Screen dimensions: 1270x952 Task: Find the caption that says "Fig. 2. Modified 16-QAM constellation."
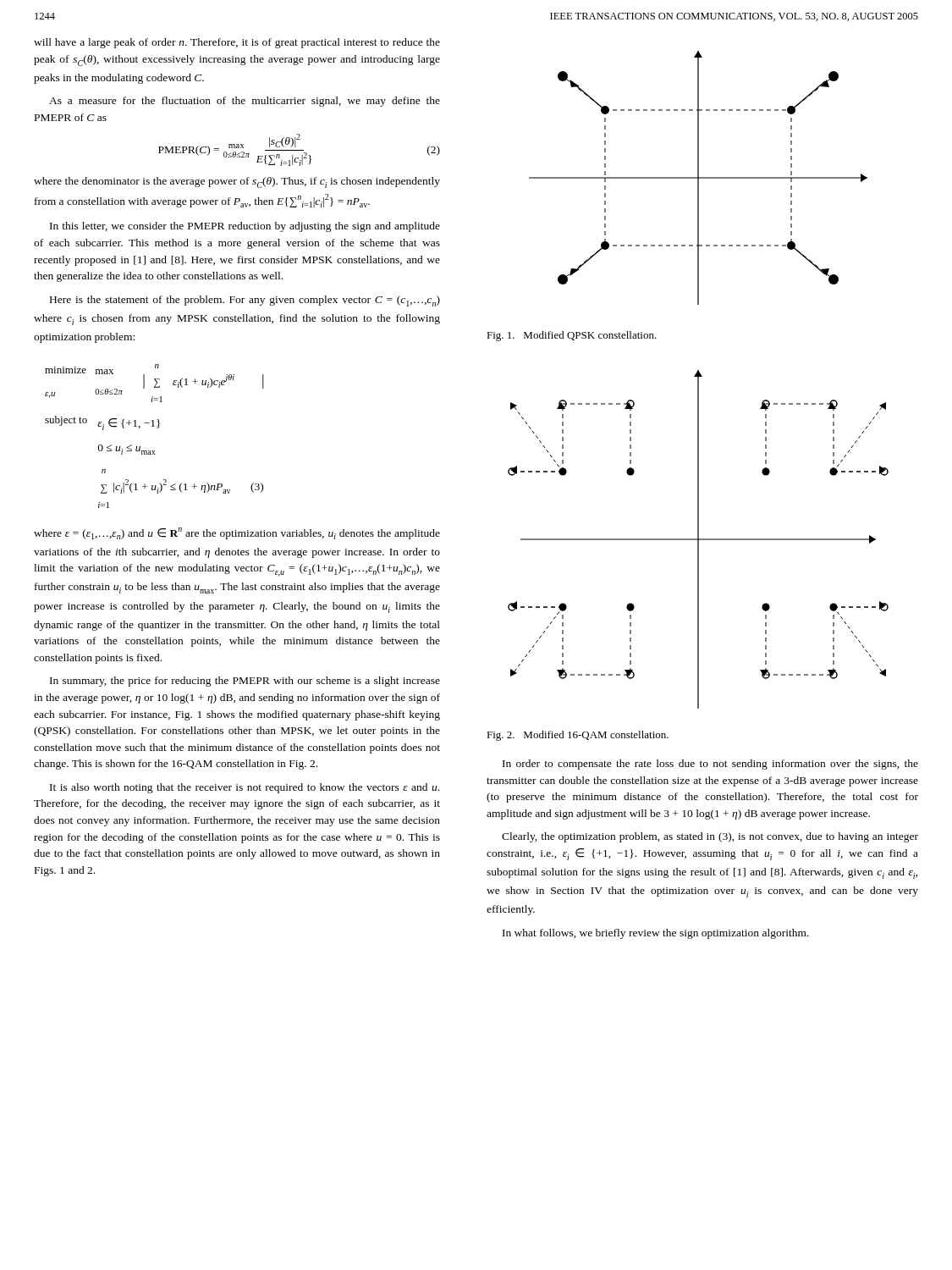[x=578, y=734]
